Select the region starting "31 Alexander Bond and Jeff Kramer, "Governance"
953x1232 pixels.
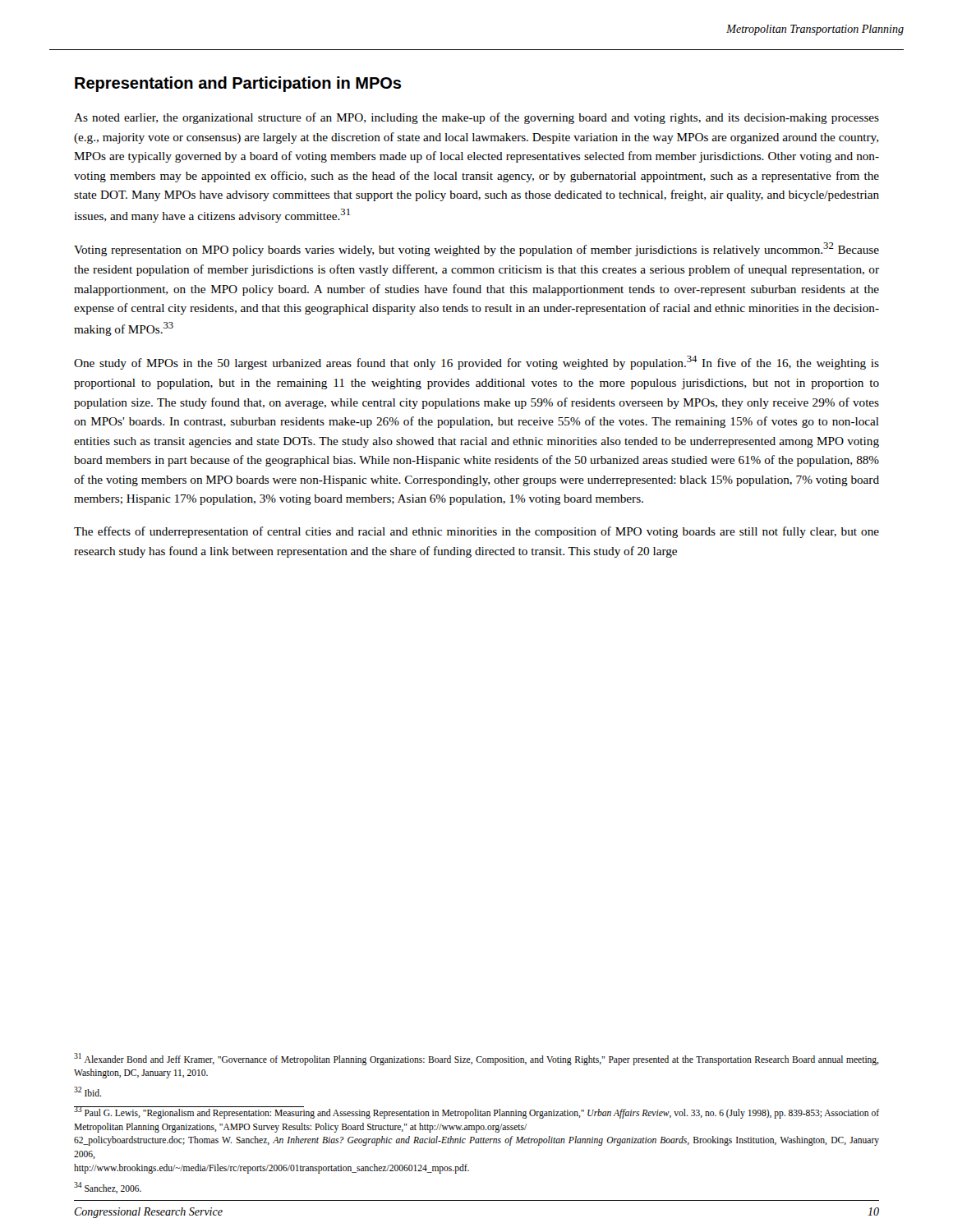coord(476,1064)
